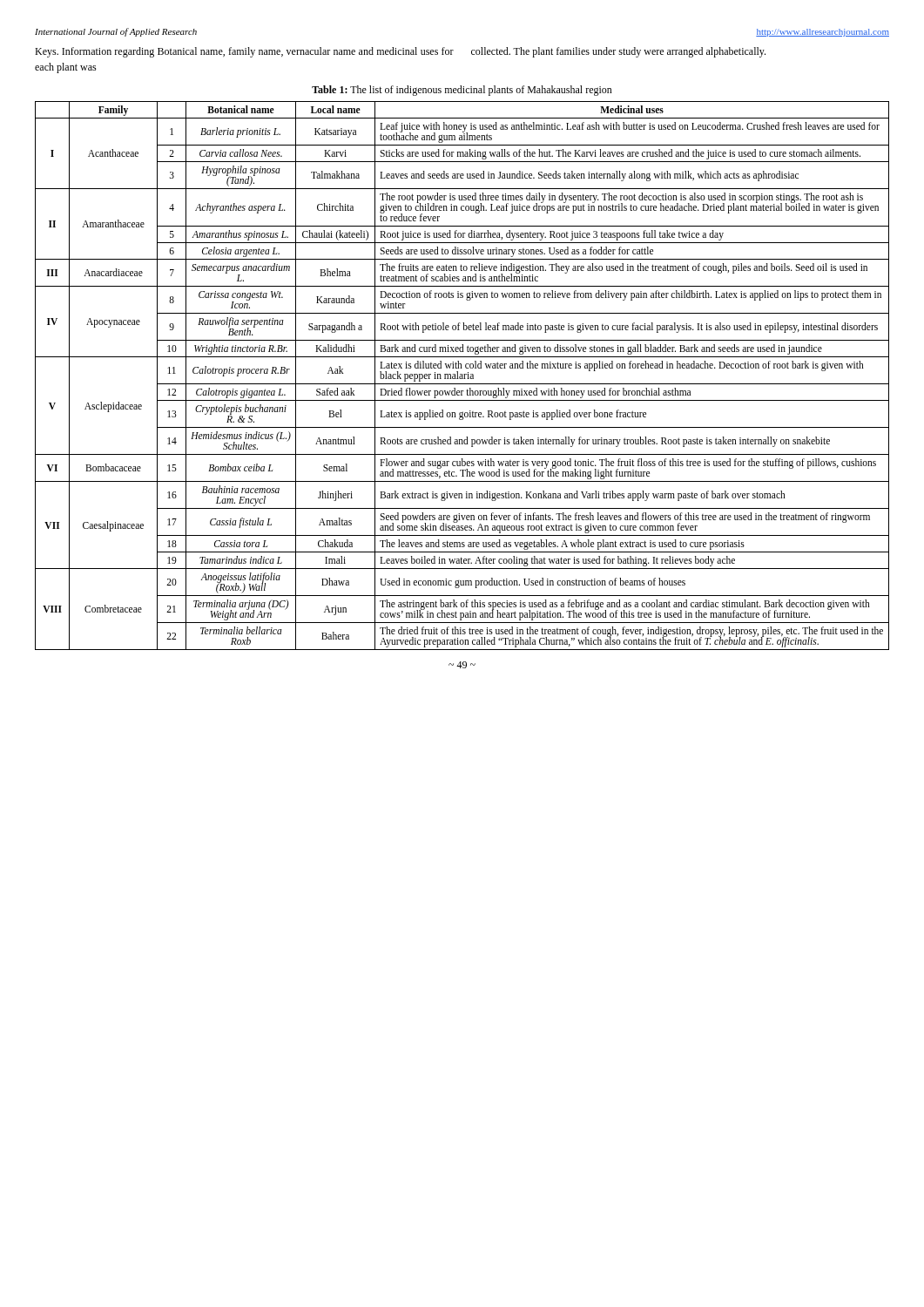This screenshot has height=1307, width=924.
Task: Click on the text block with the text "Keys. Information regarding Botanical name, family name, vernacular"
Action: (462, 59)
